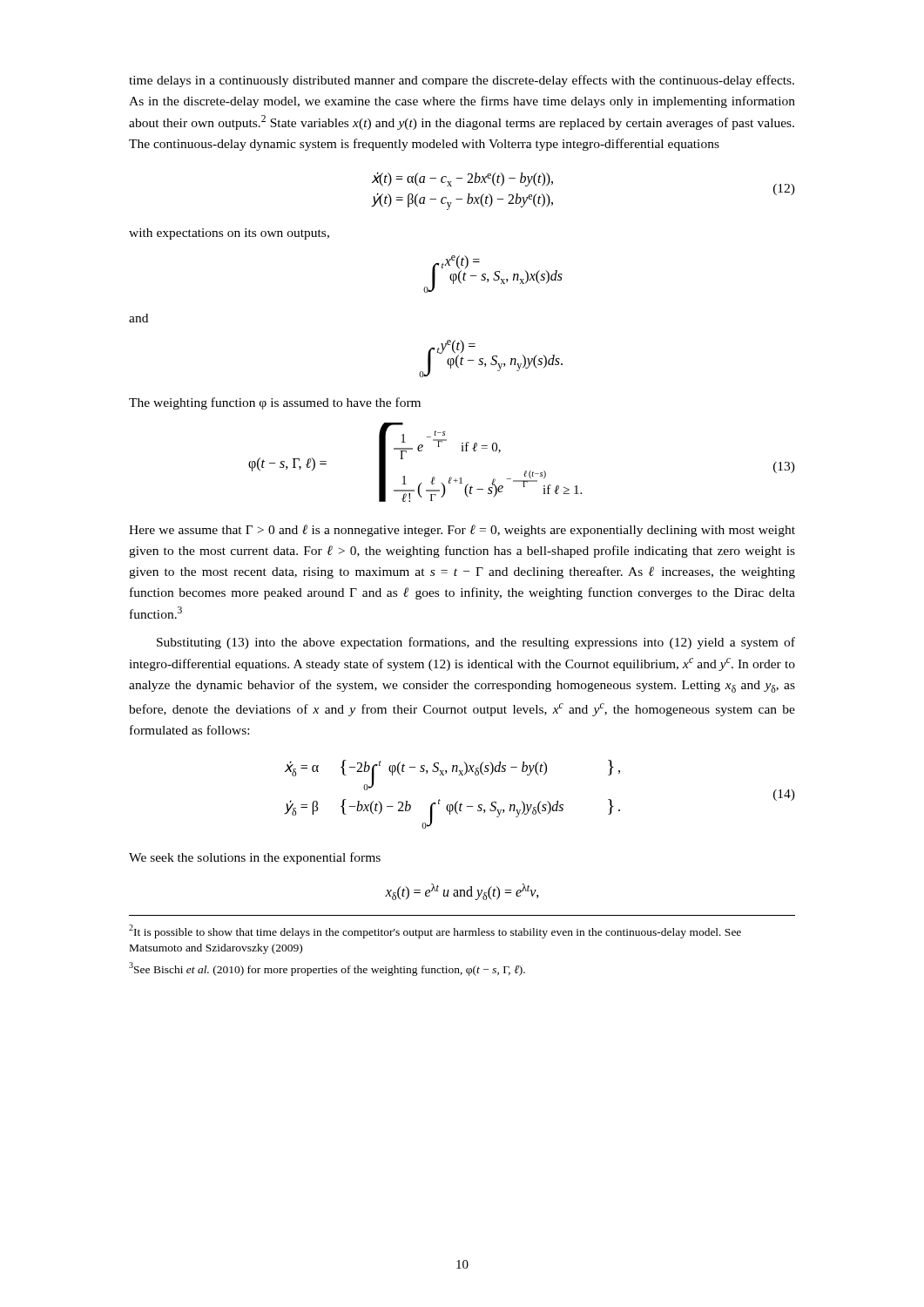Locate the formula that says "xe(t) = ∫ 0"

coord(462,275)
